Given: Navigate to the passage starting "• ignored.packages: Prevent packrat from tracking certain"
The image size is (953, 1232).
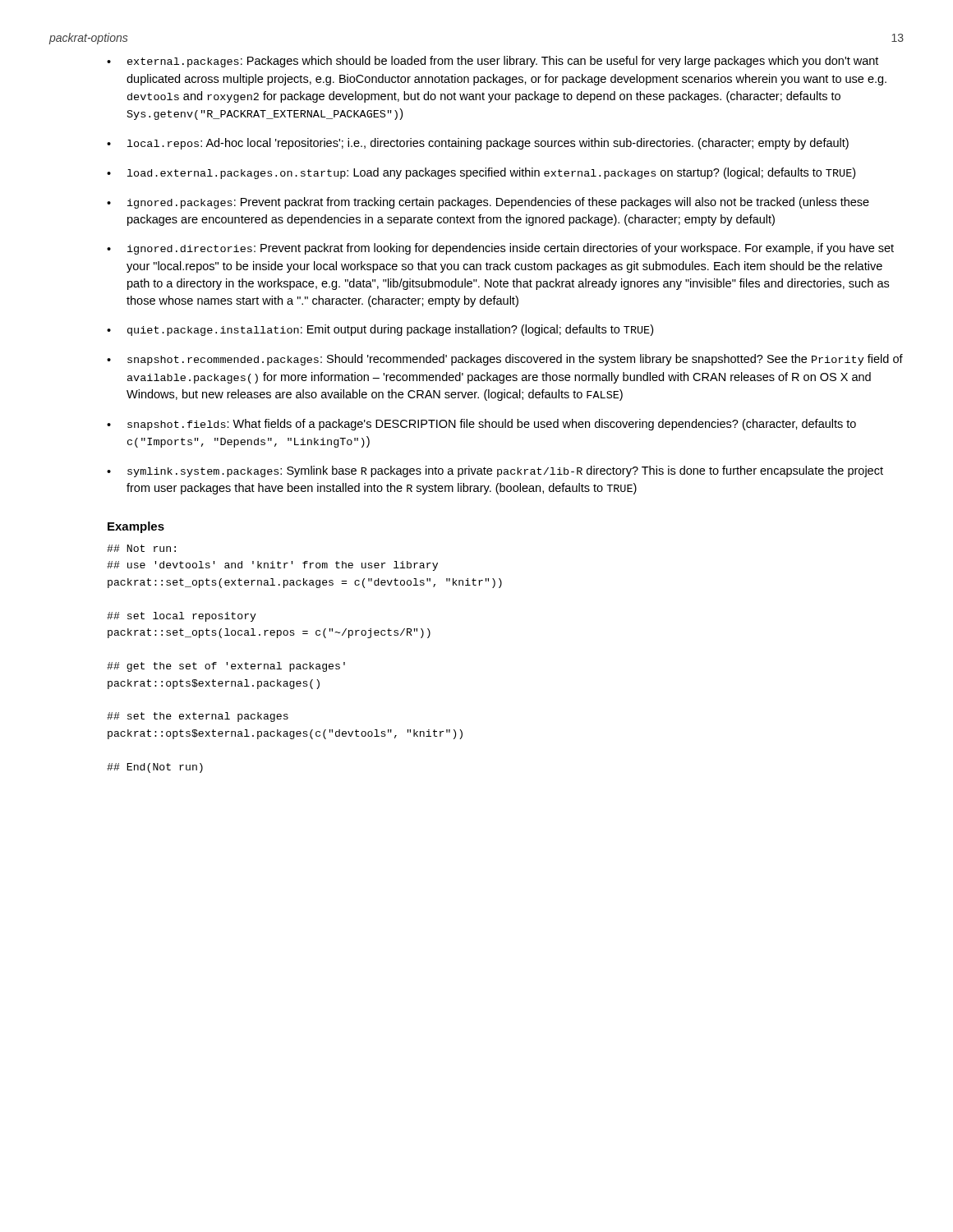Looking at the screenshot, I should click(x=505, y=211).
